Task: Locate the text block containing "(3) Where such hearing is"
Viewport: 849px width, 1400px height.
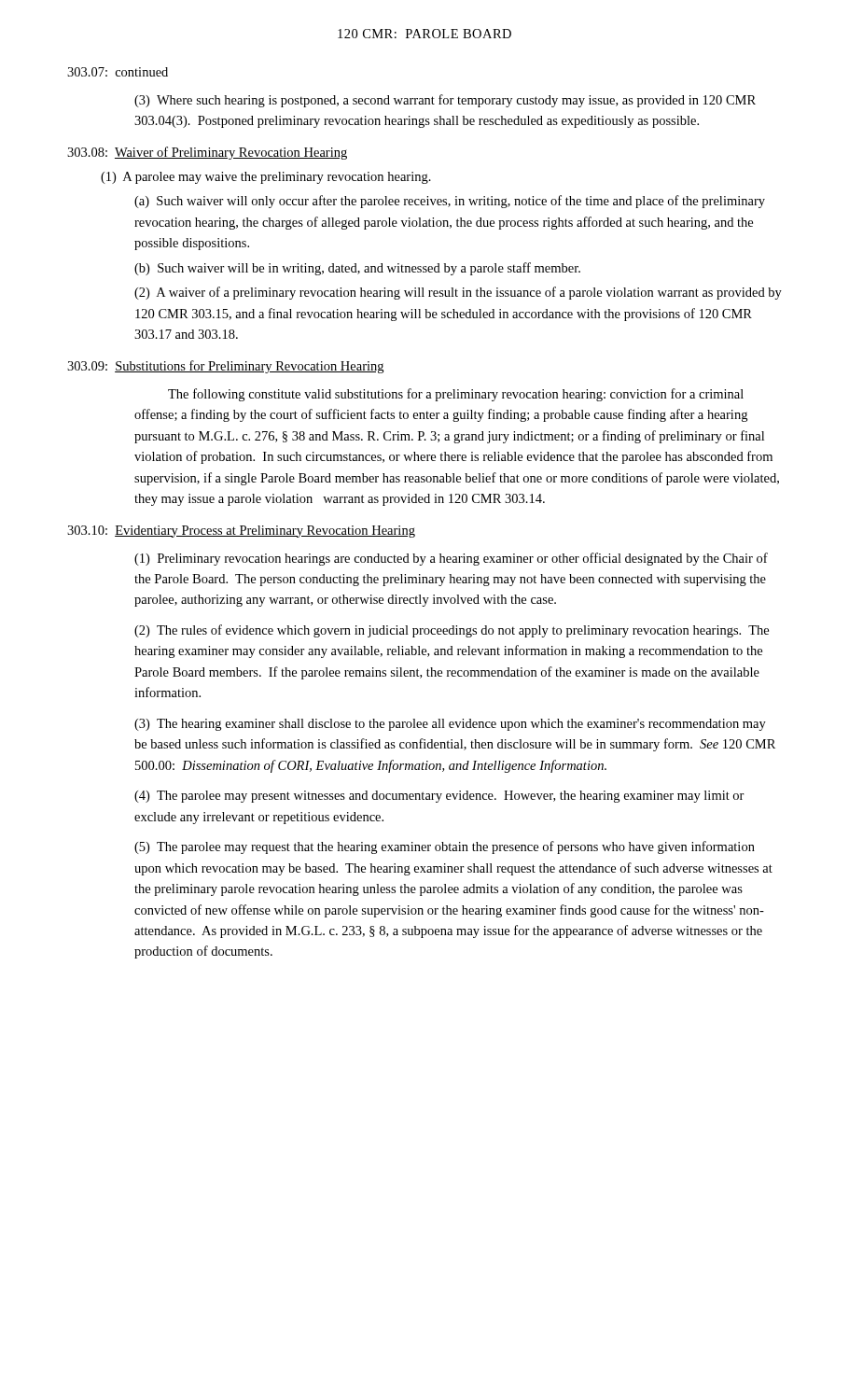Action: pyautogui.click(x=445, y=110)
